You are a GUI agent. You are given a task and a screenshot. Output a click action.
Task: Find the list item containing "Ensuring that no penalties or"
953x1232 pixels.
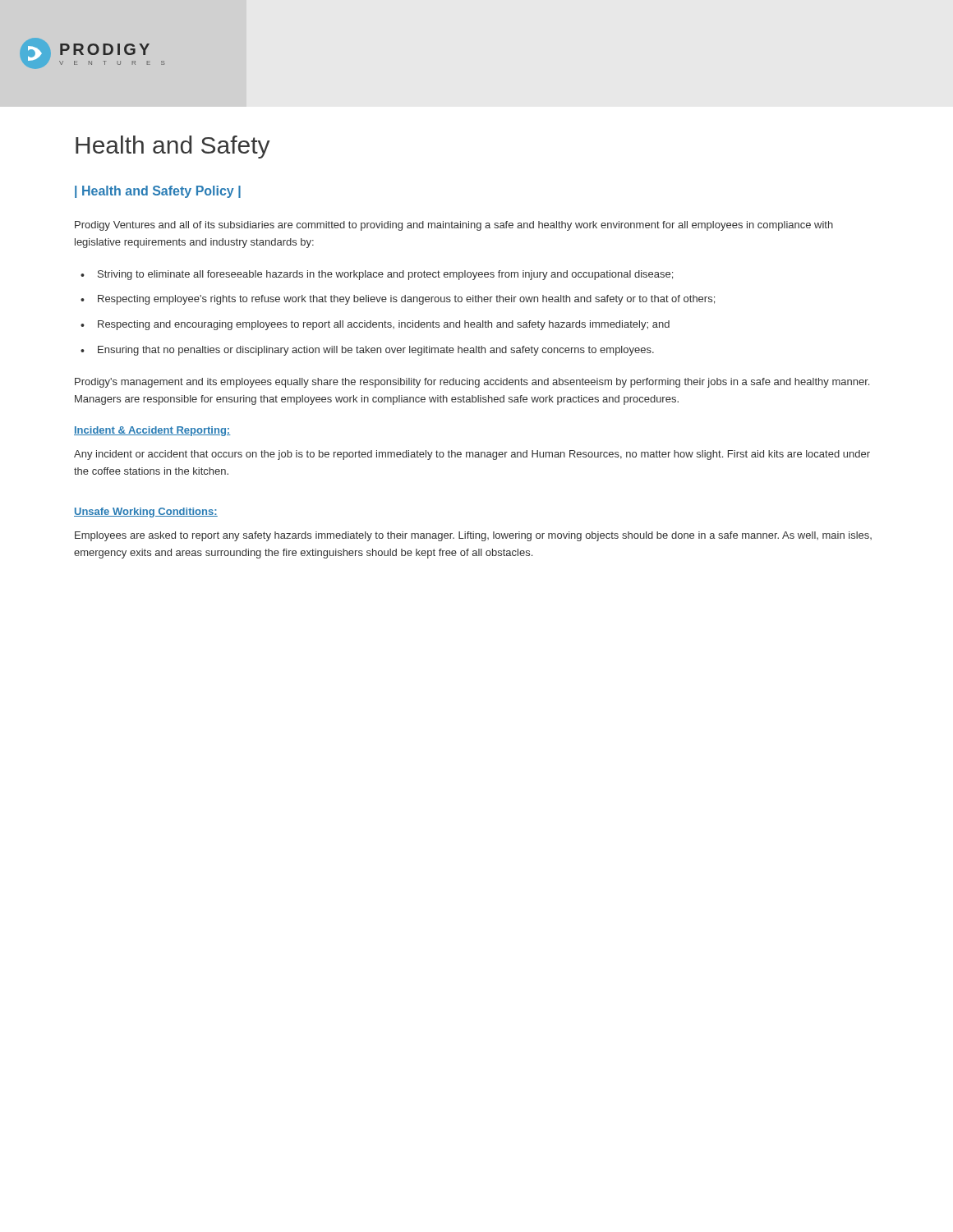tap(376, 350)
